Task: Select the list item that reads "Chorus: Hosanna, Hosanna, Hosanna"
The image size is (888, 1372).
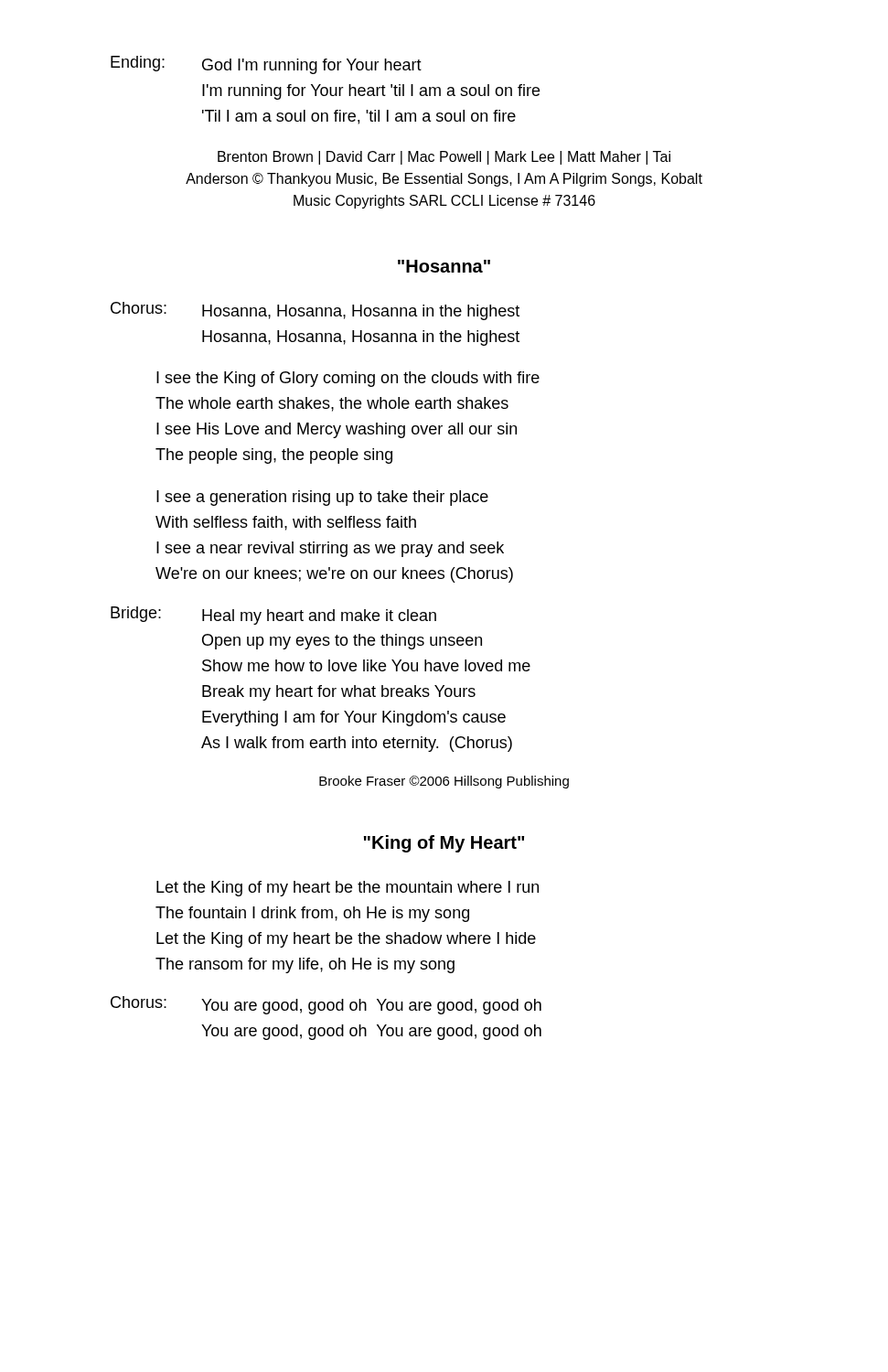Action: pyautogui.click(x=315, y=324)
